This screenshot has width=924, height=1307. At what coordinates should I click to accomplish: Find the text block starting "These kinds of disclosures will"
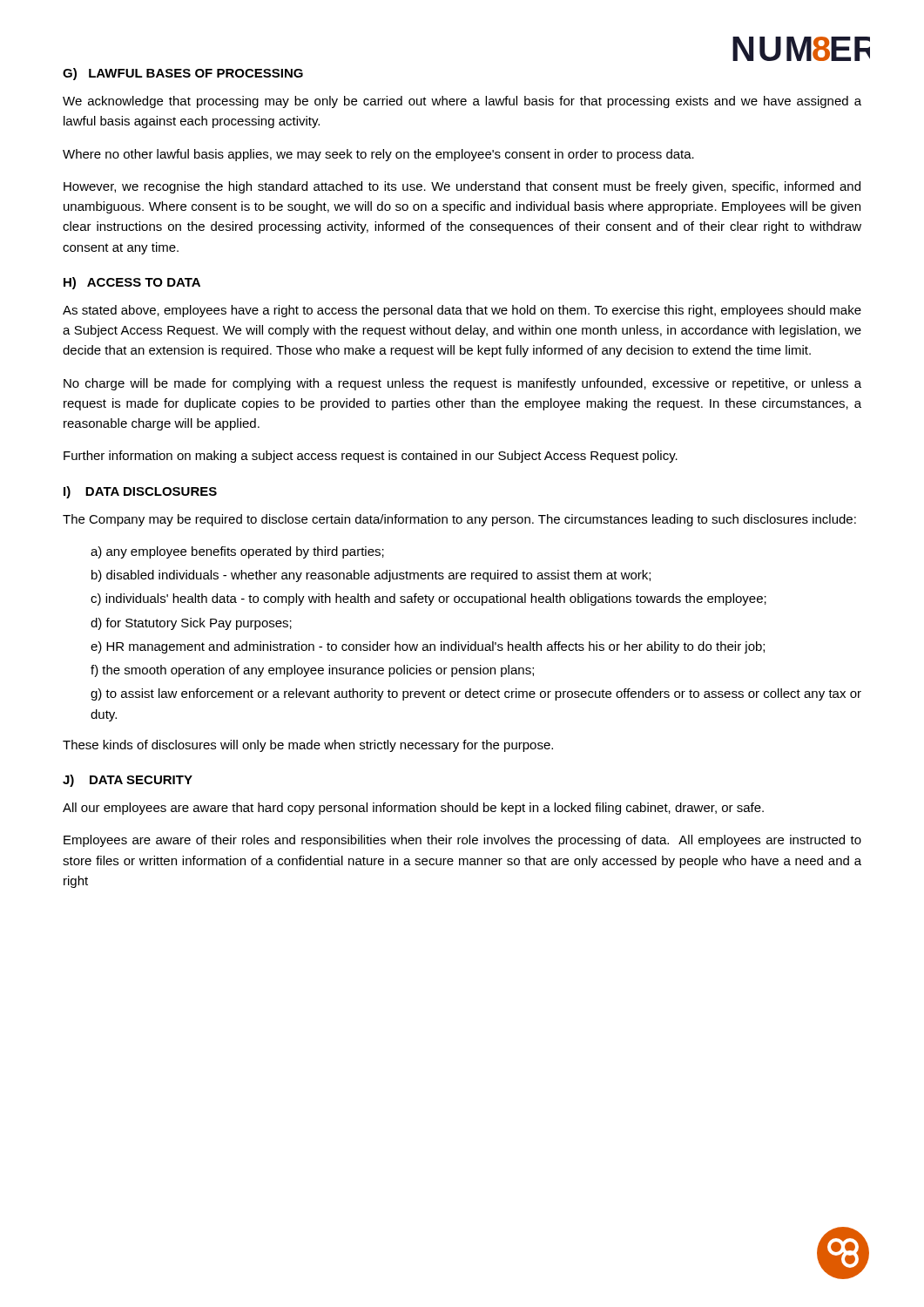(x=462, y=744)
